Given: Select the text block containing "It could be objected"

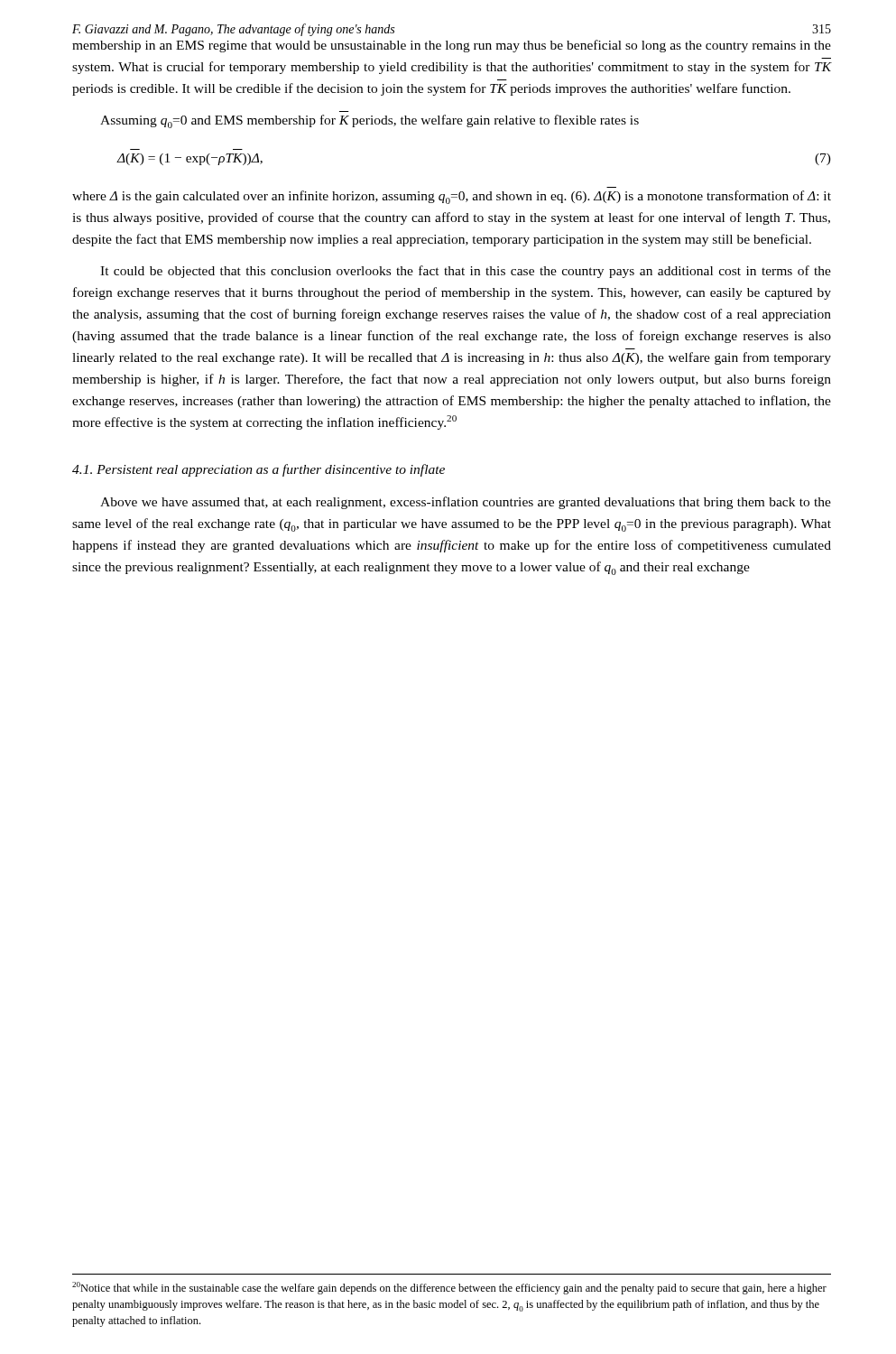Looking at the screenshot, I should (x=452, y=346).
